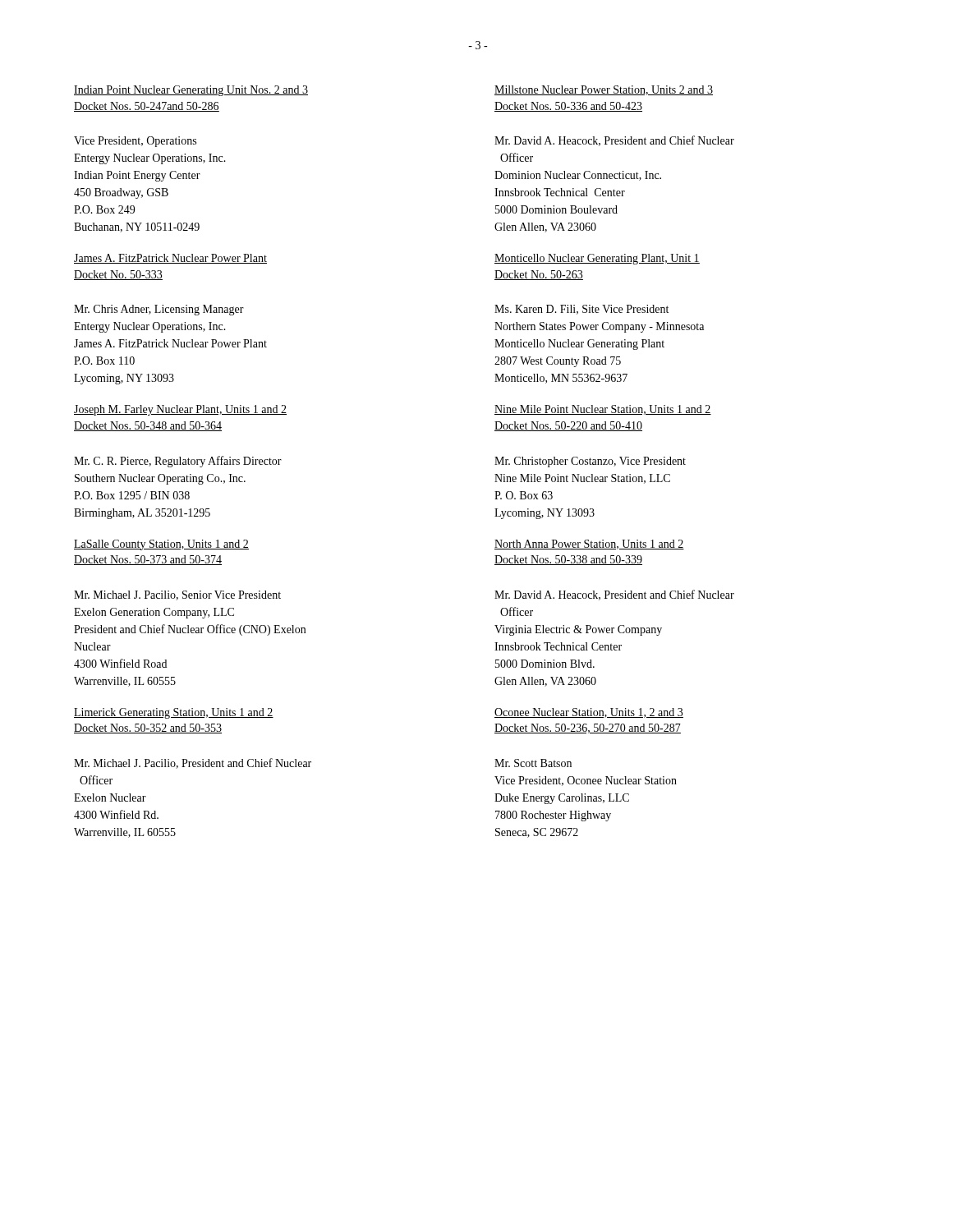Locate the text block that says "Mr. Michael J. Pacilio, Senior Vice"
This screenshot has width=956, height=1232.
(268, 638)
